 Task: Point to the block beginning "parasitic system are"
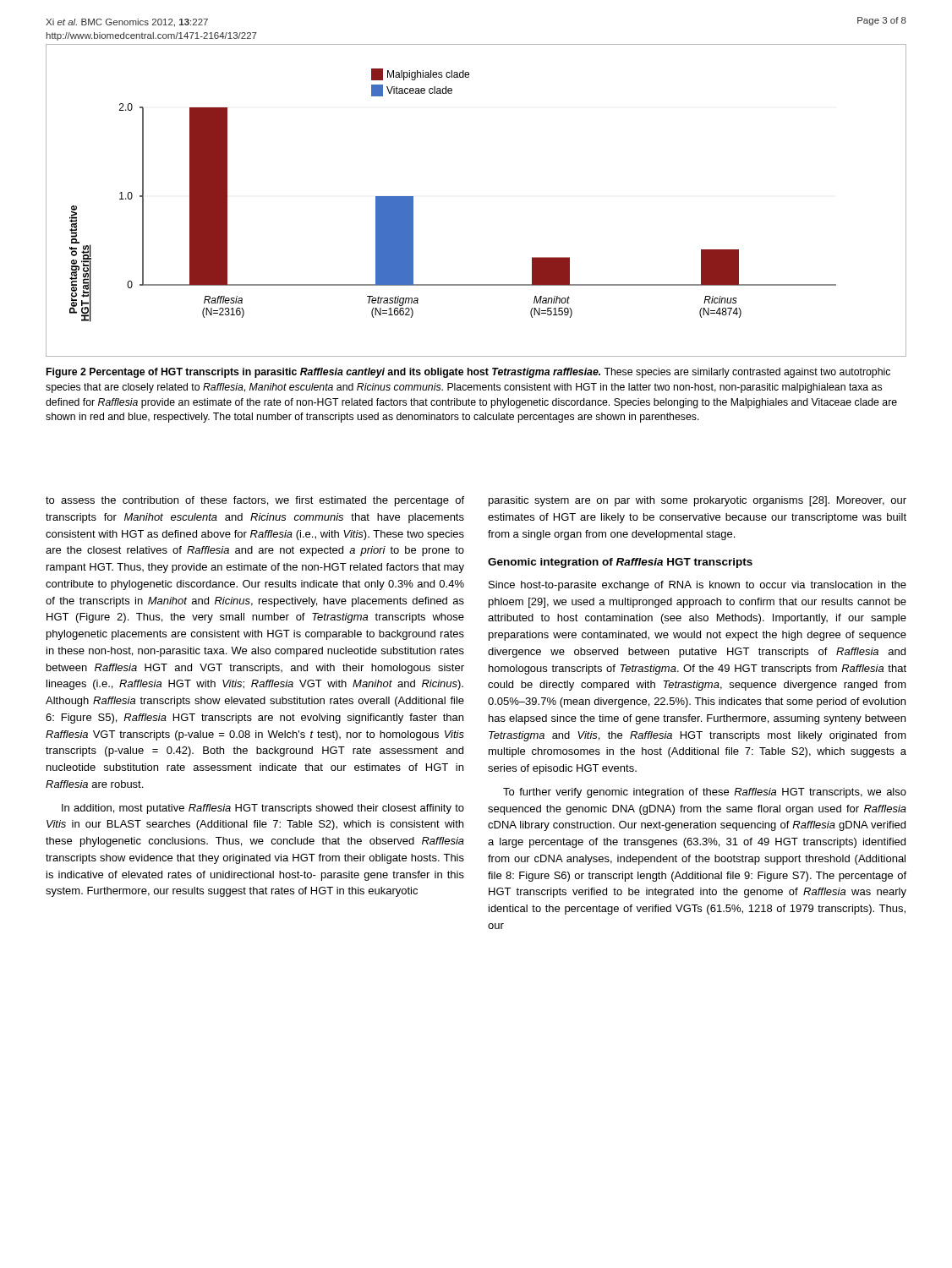697,517
